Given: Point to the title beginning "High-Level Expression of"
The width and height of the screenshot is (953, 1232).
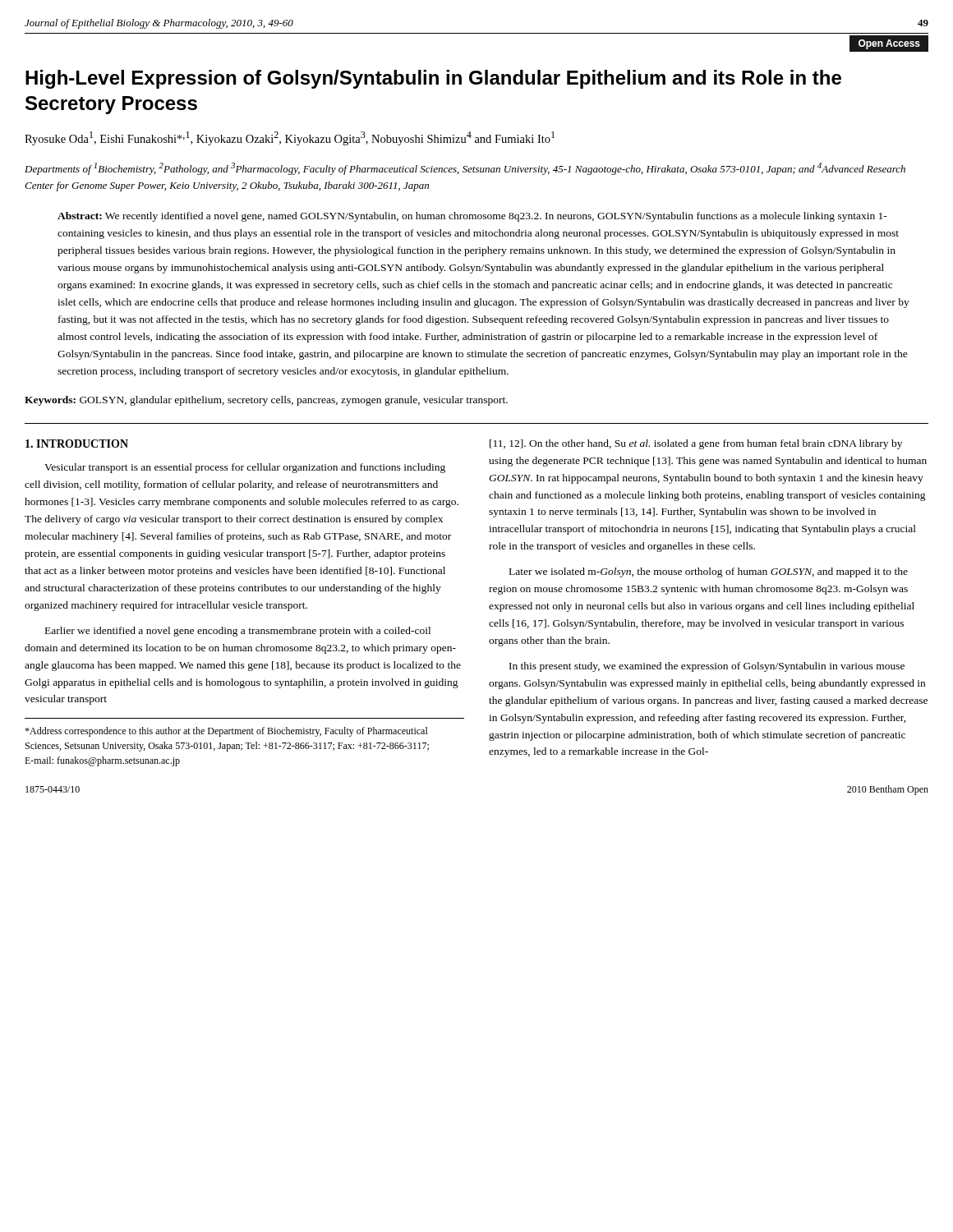Looking at the screenshot, I should tap(433, 90).
